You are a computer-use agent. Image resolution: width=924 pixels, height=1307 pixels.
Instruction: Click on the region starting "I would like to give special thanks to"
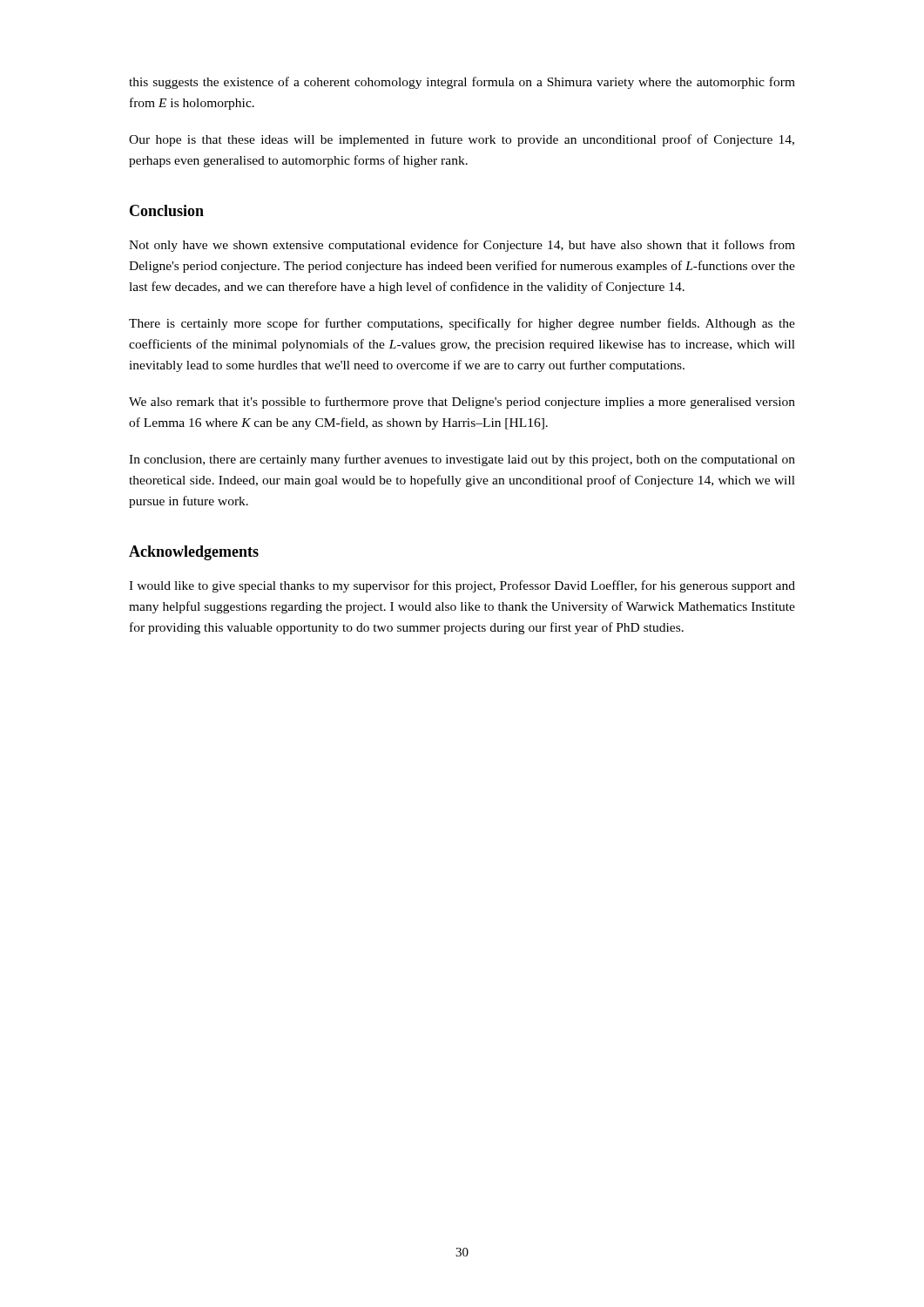coord(462,606)
